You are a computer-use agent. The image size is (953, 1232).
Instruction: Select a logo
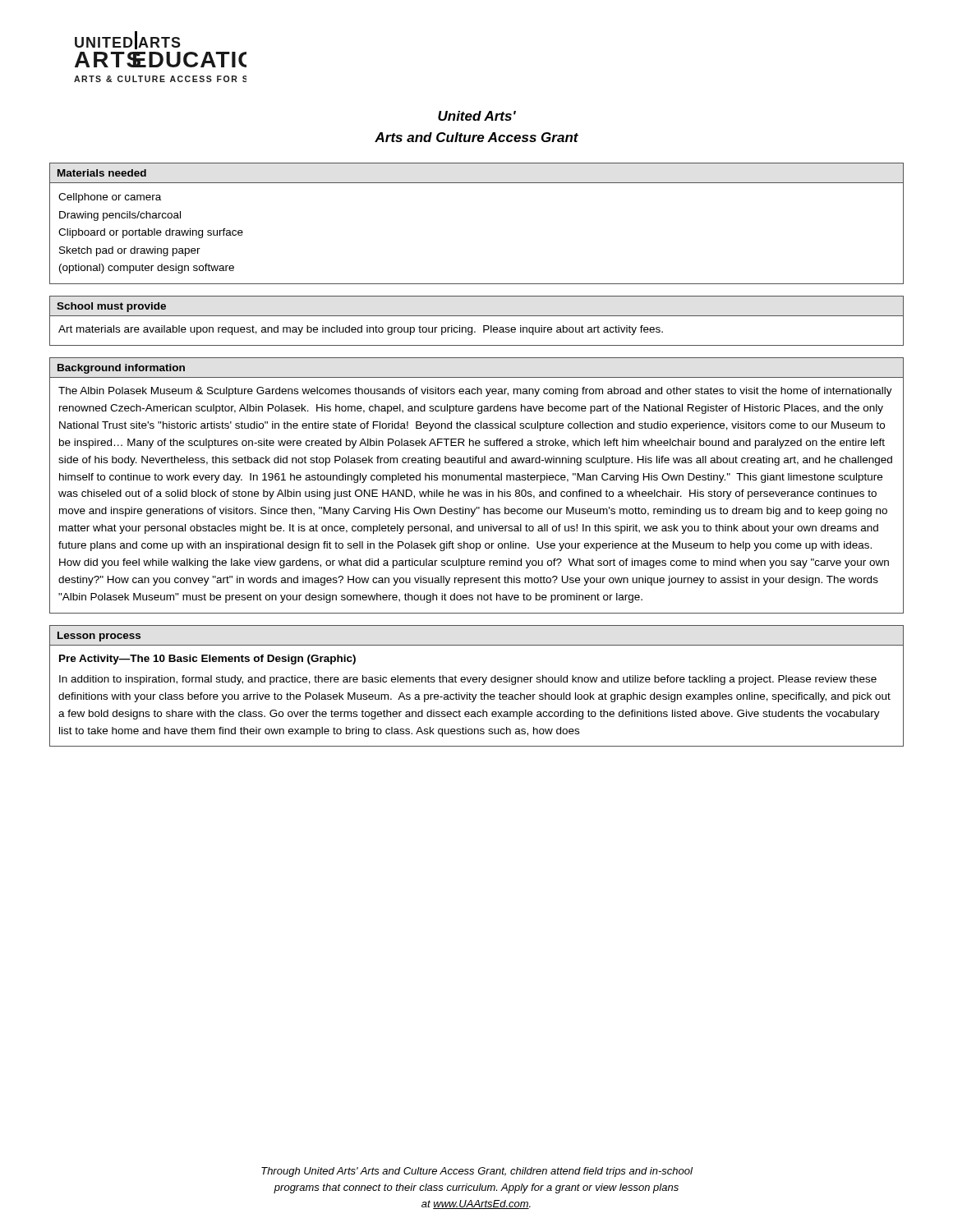[x=476, y=61]
